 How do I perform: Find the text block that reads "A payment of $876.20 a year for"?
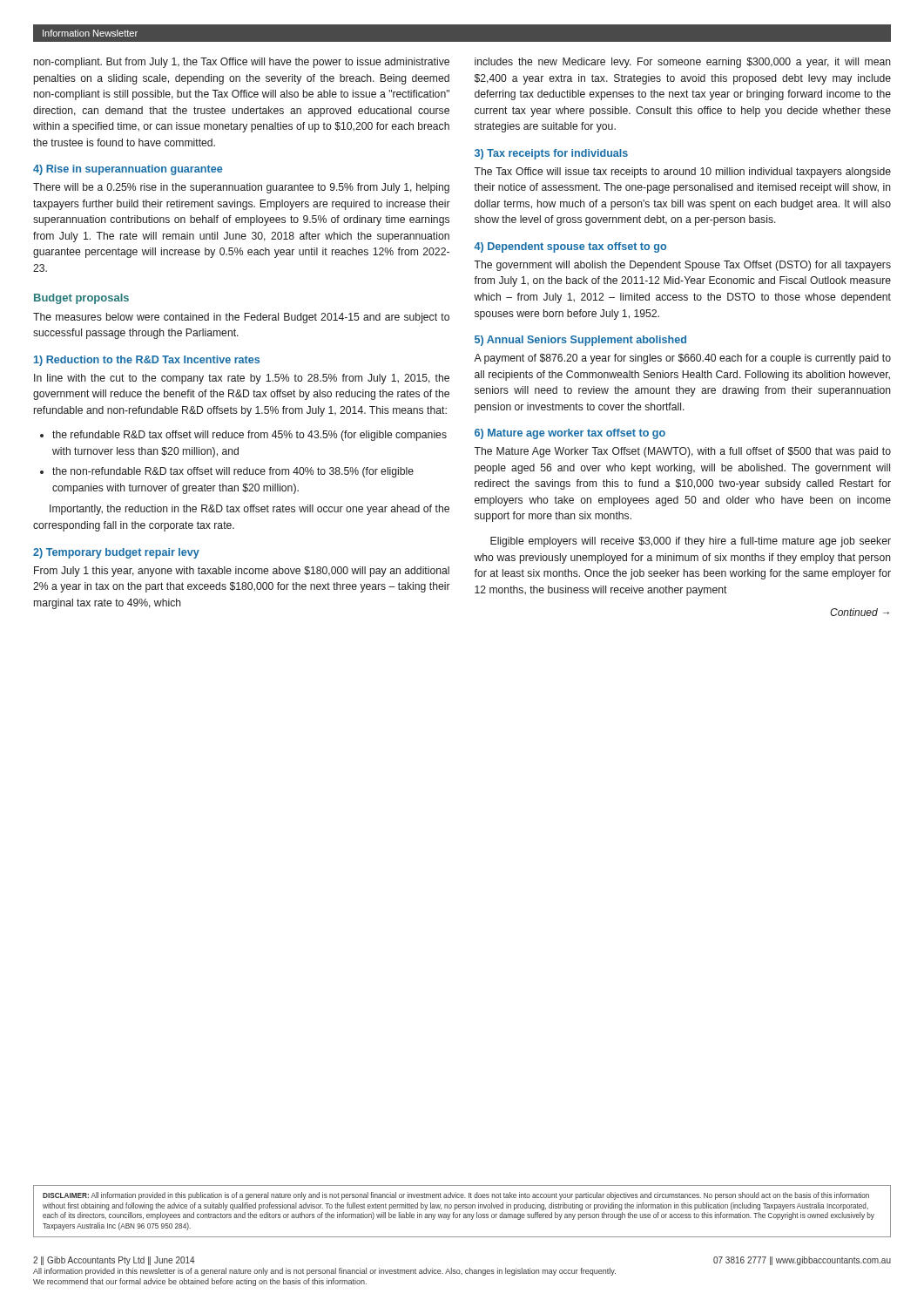pyautogui.click(x=683, y=382)
